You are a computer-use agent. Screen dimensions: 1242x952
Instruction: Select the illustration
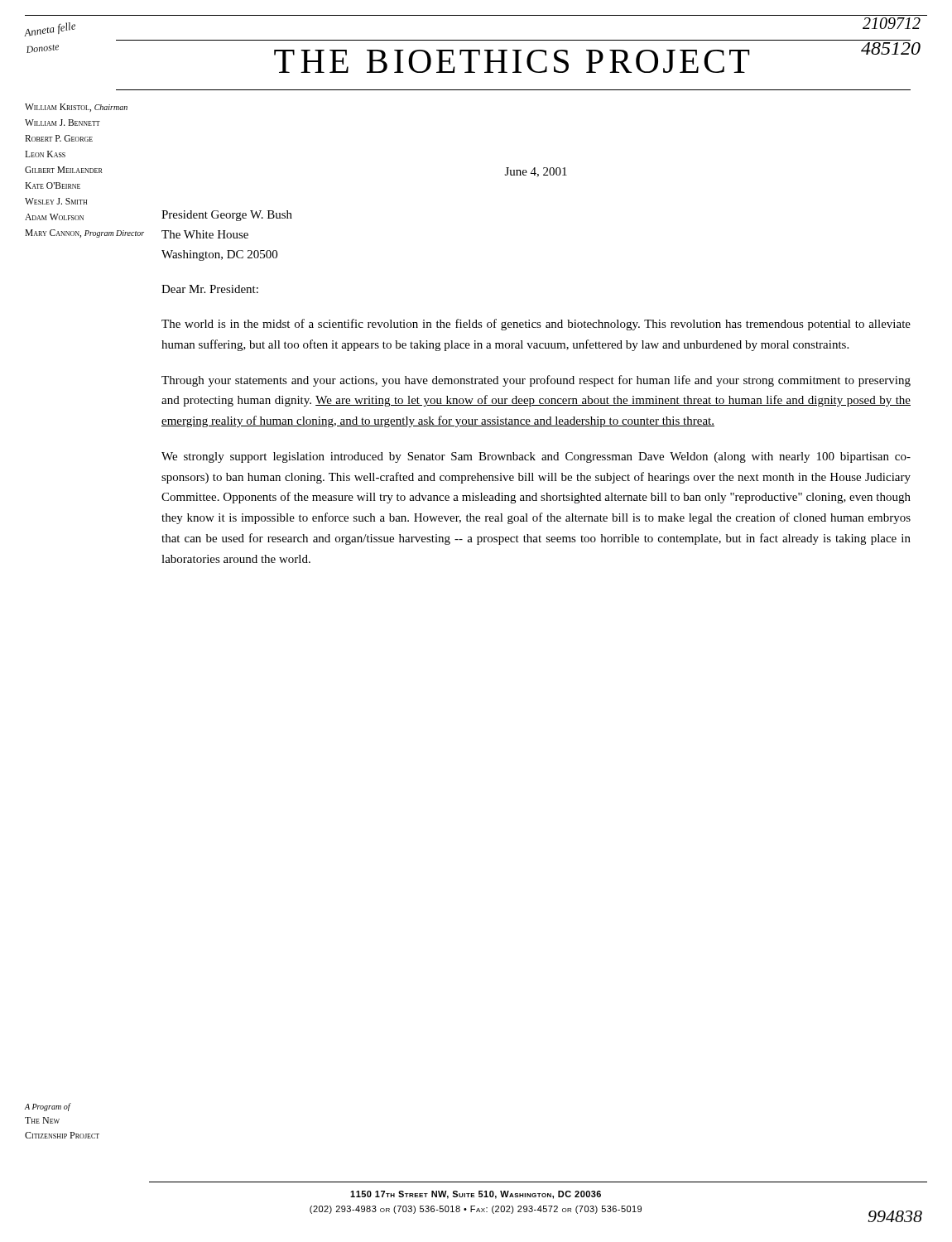(x=66, y=47)
